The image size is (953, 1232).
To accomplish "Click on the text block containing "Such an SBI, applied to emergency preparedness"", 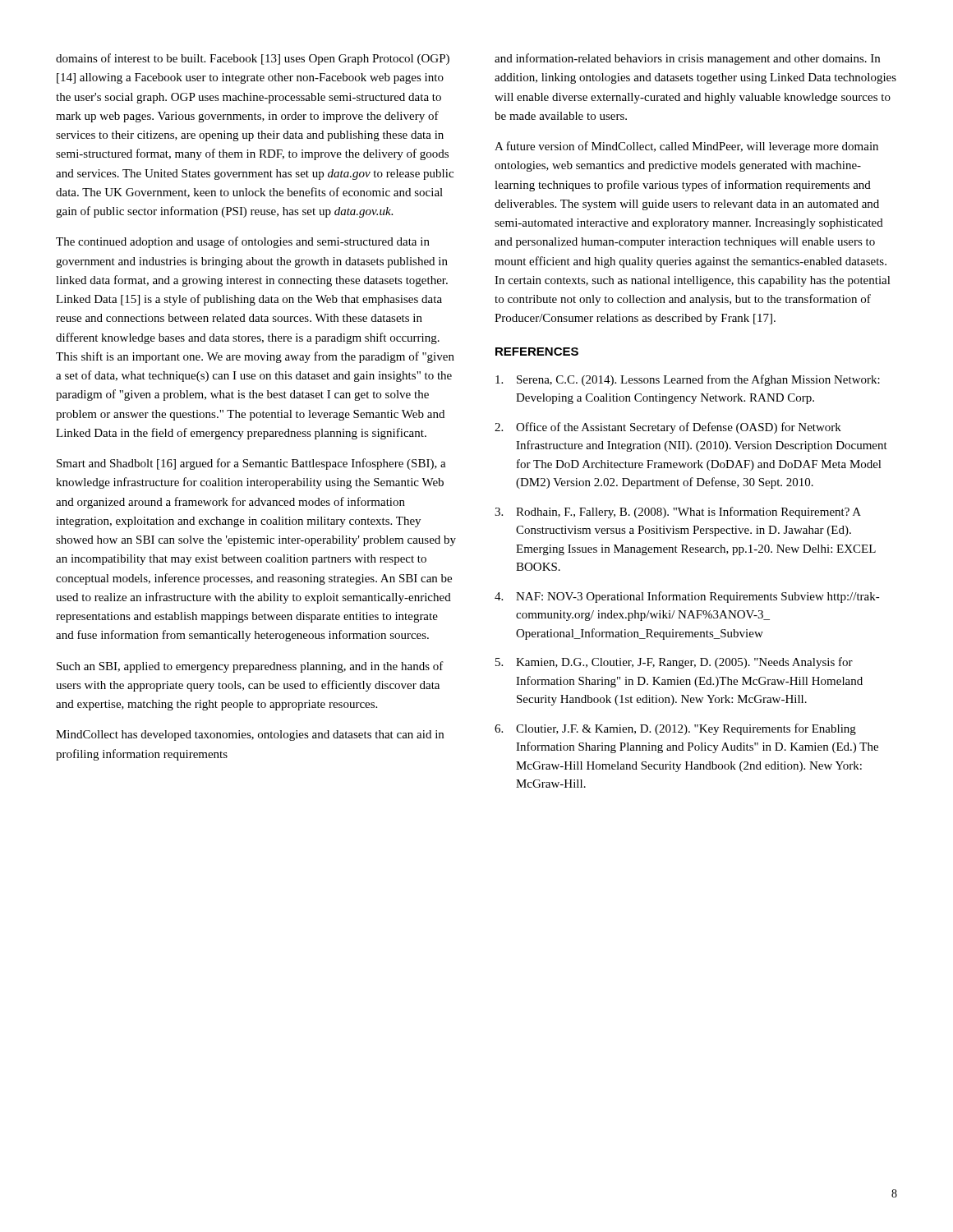I will tap(257, 685).
